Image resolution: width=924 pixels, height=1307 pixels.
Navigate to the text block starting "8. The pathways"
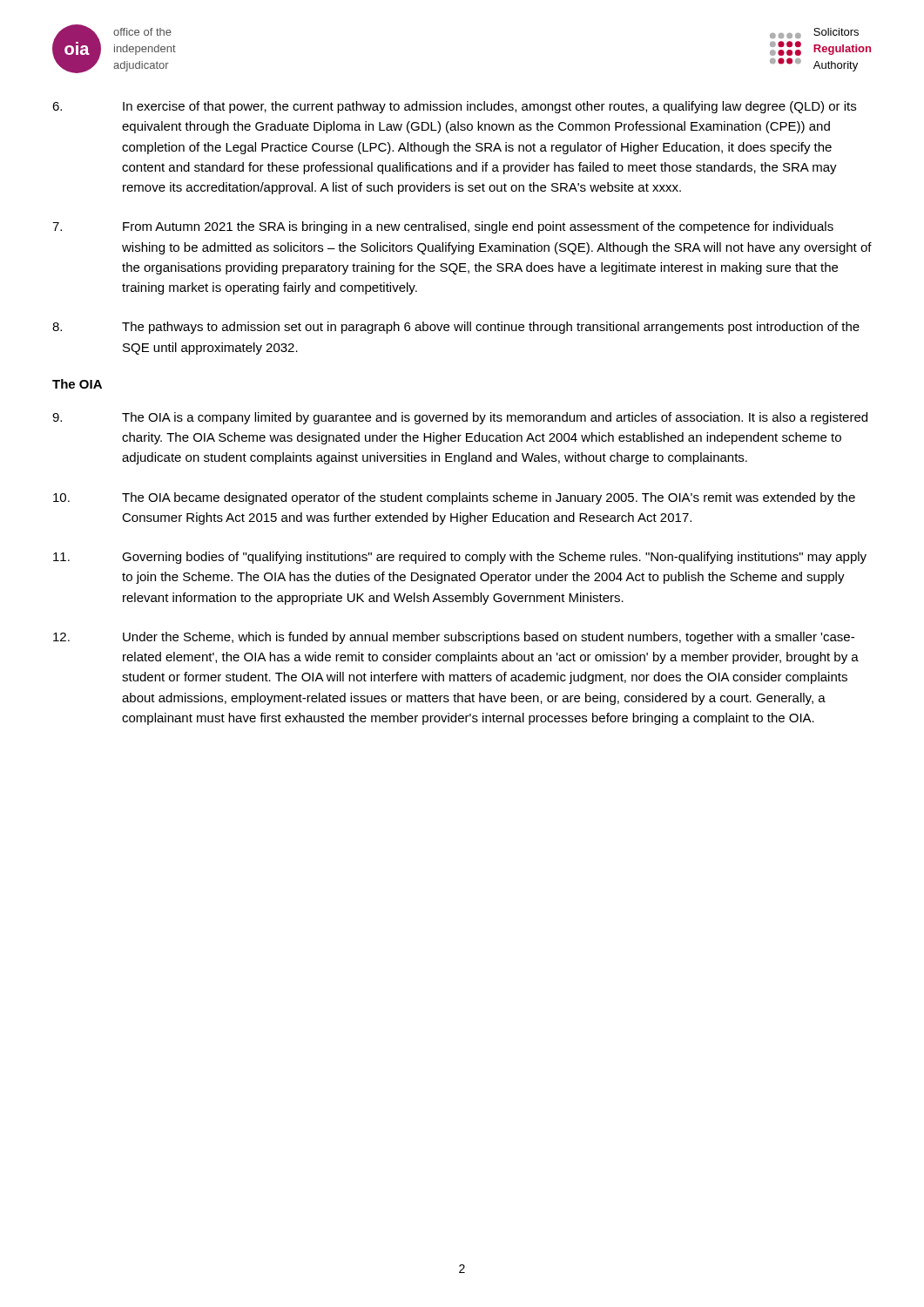coord(462,337)
